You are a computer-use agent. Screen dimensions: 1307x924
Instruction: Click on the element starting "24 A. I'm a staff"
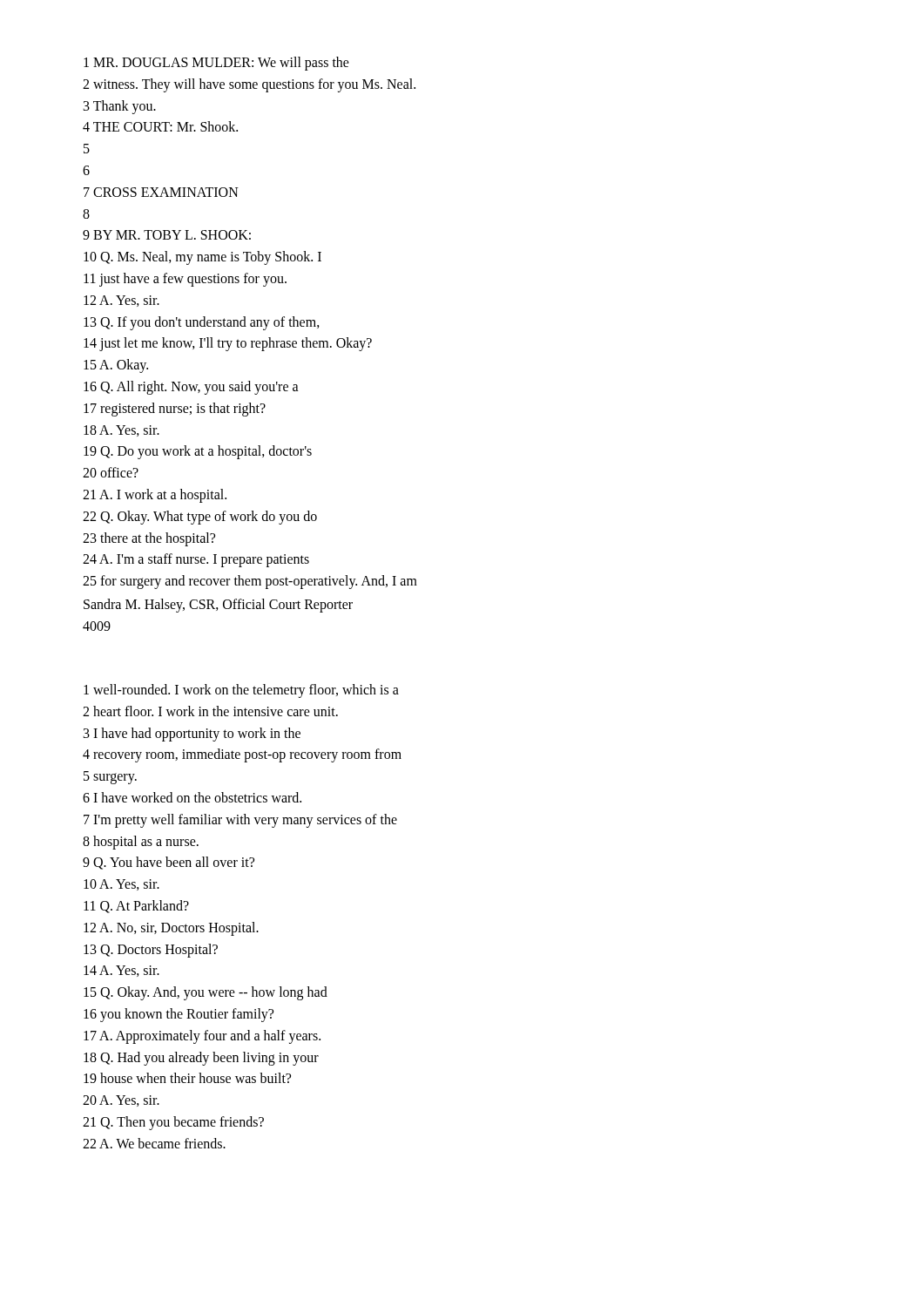[196, 559]
